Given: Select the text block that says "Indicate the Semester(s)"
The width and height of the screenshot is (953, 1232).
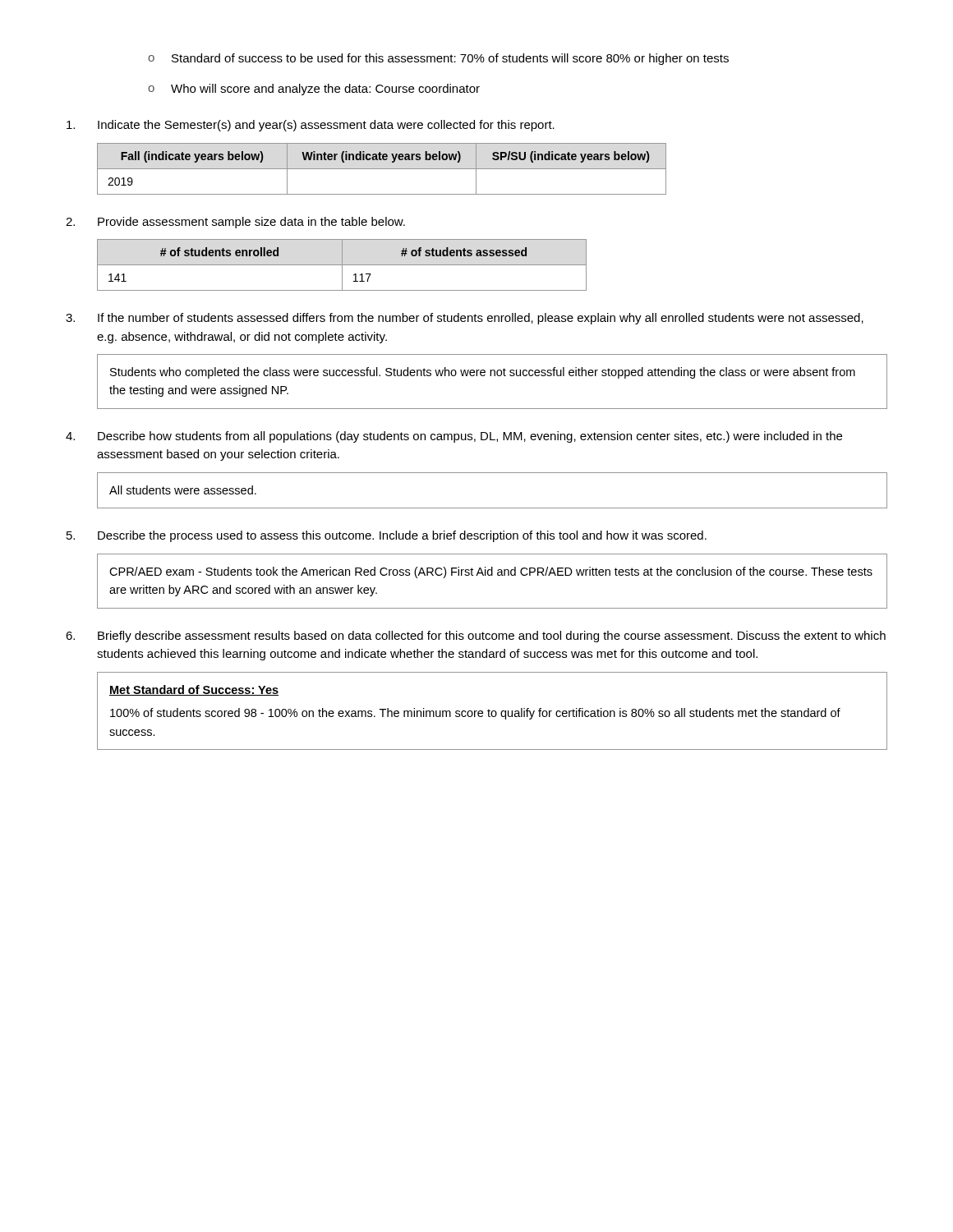Looking at the screenshot, I should click(476, 125).
